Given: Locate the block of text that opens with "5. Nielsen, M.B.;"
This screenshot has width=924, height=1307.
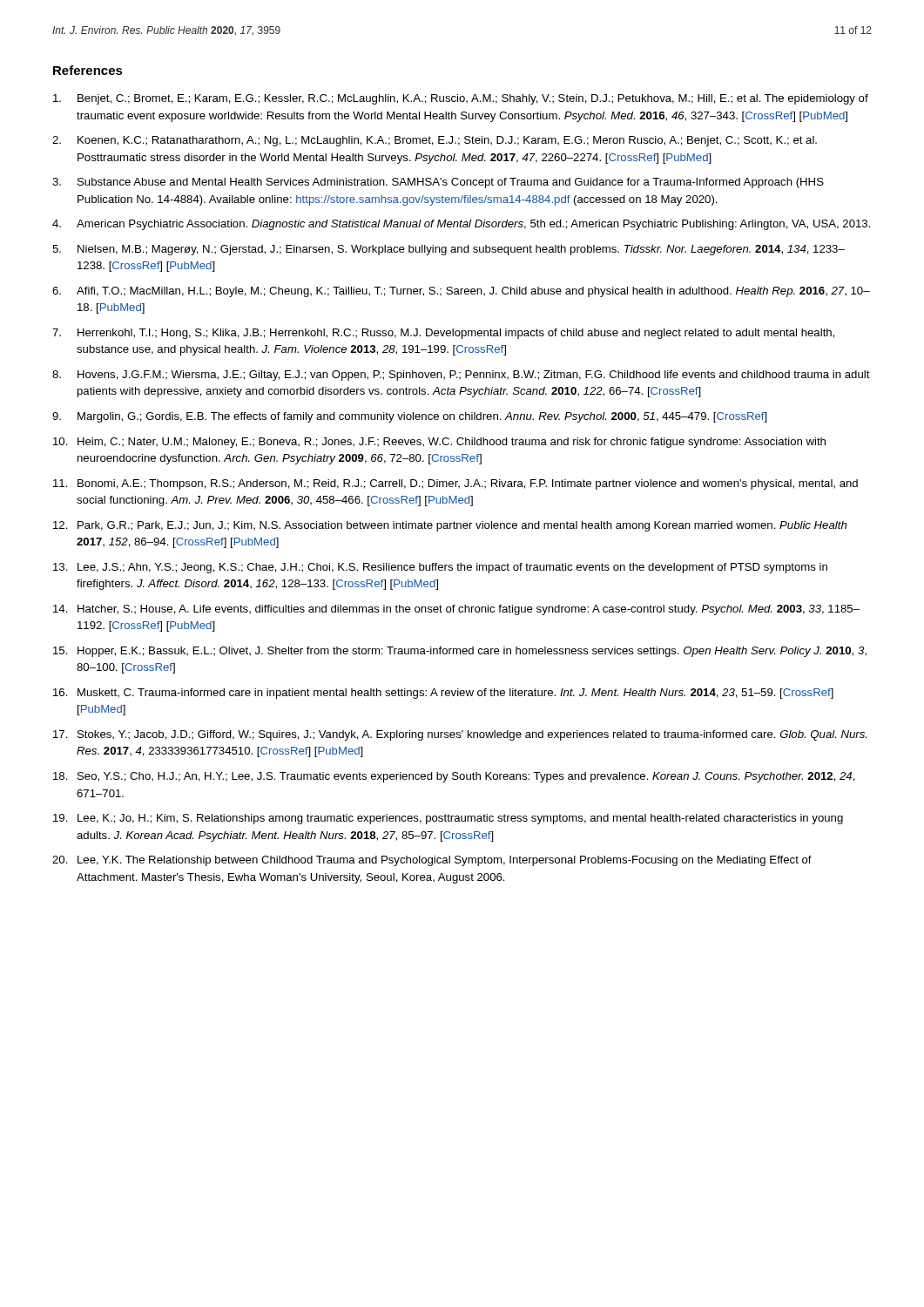Looking at the screenshot, I should (462, 257).
